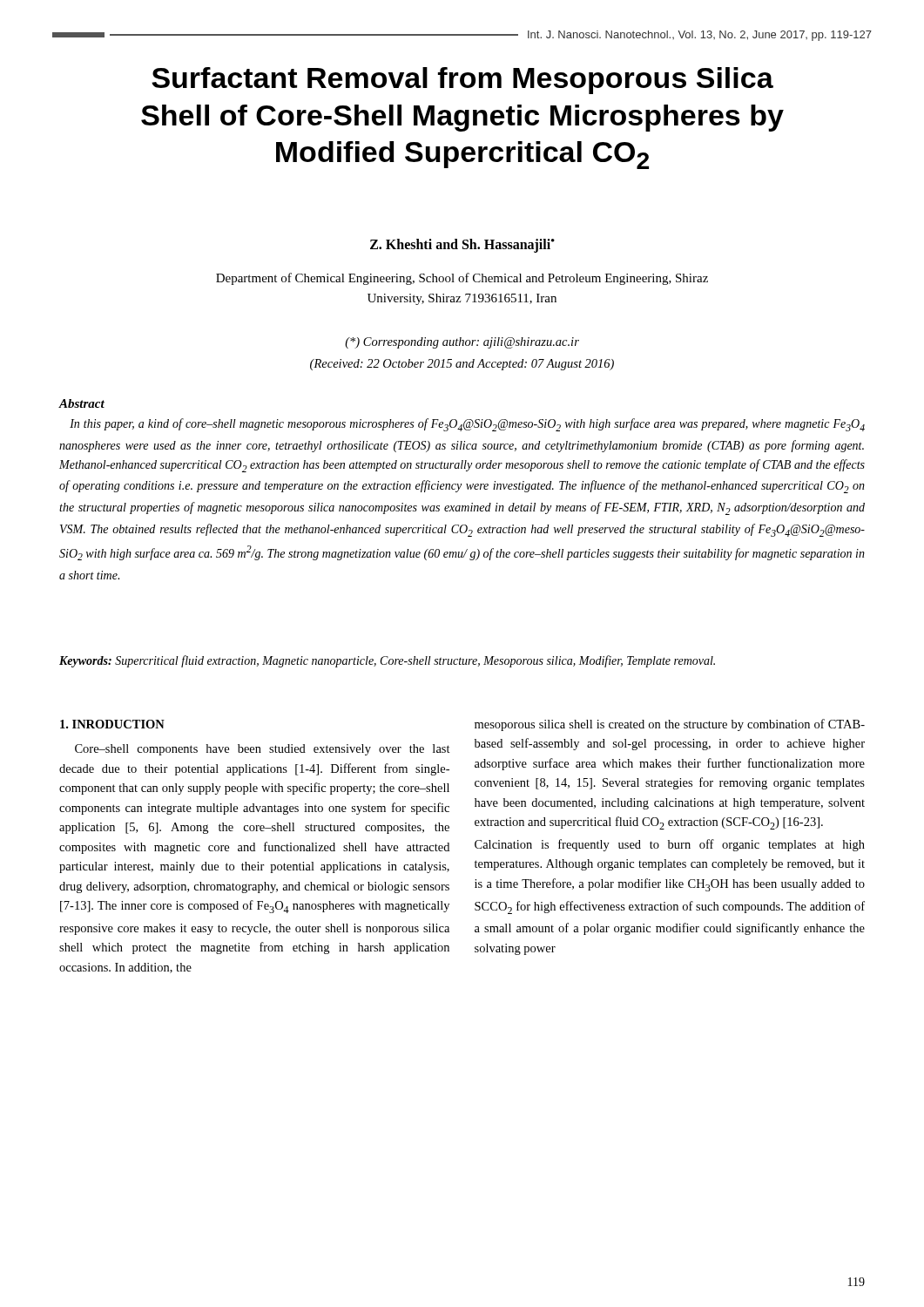Select the text block starting "Calcination is frequently"
This screenshot has width=924, height=1307.
pos(669,896)
